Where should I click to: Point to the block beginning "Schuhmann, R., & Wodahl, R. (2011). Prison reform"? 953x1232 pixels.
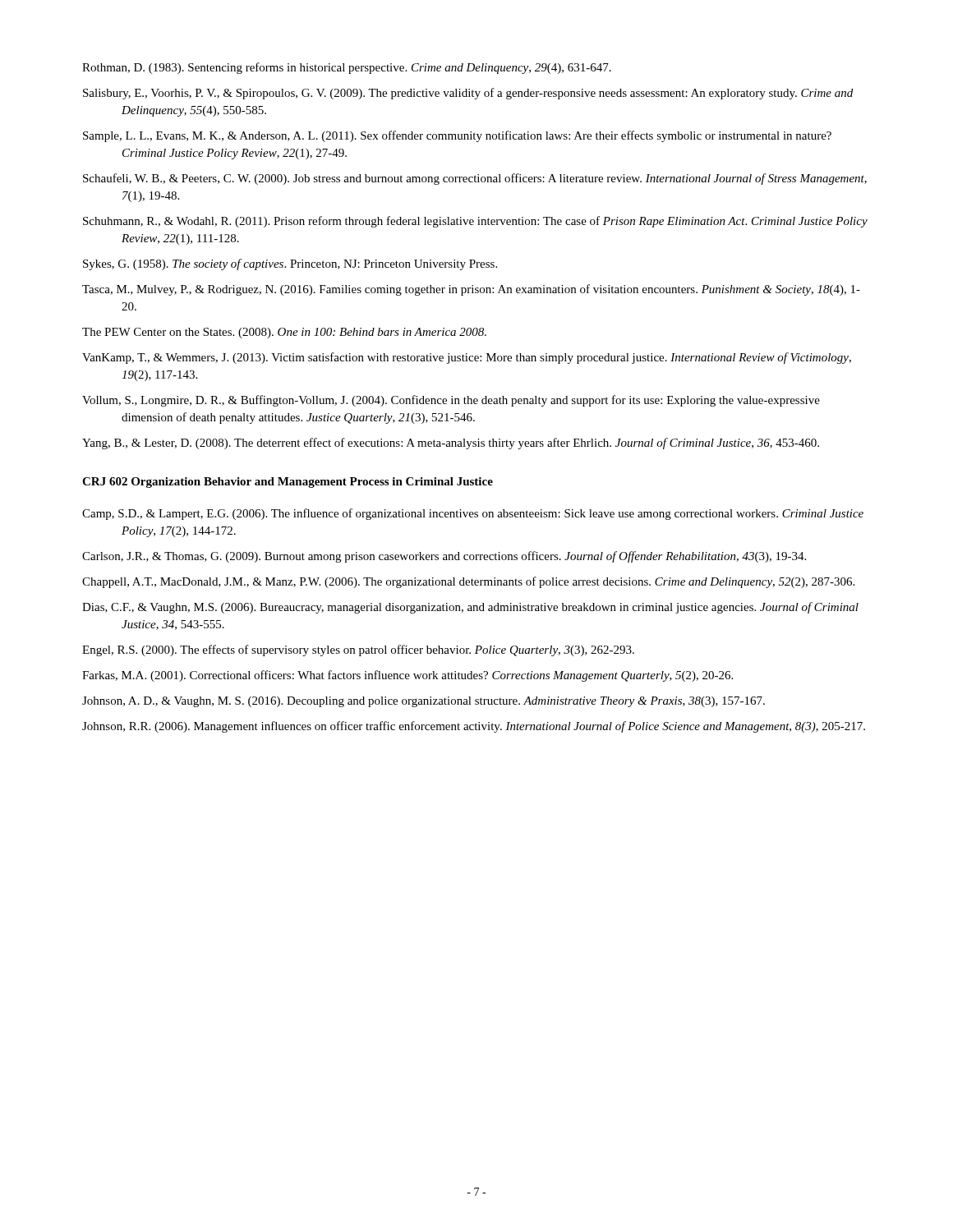tap(475, 230)
